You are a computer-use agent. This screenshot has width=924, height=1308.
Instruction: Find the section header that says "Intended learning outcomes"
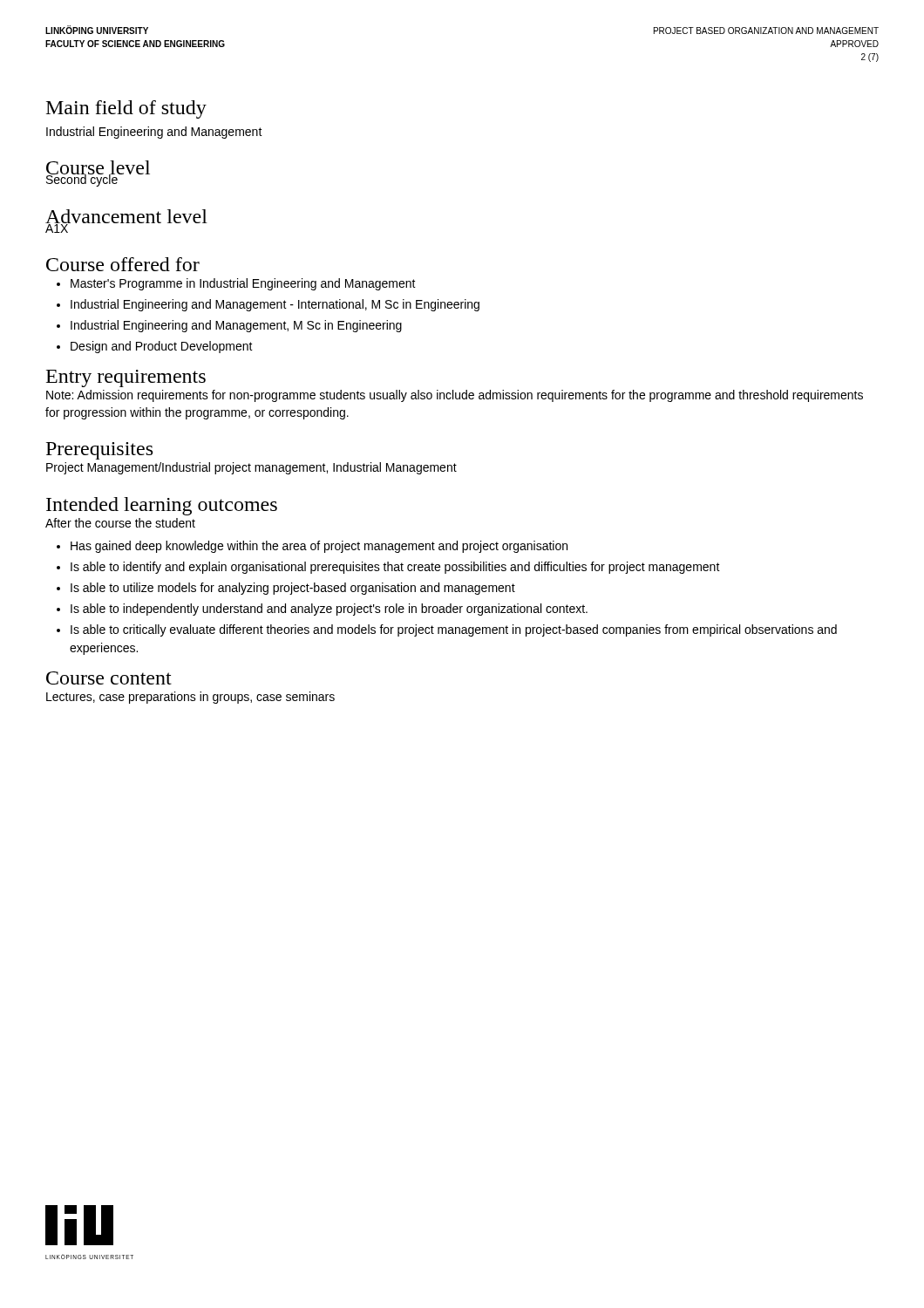[x=162, y=506]
